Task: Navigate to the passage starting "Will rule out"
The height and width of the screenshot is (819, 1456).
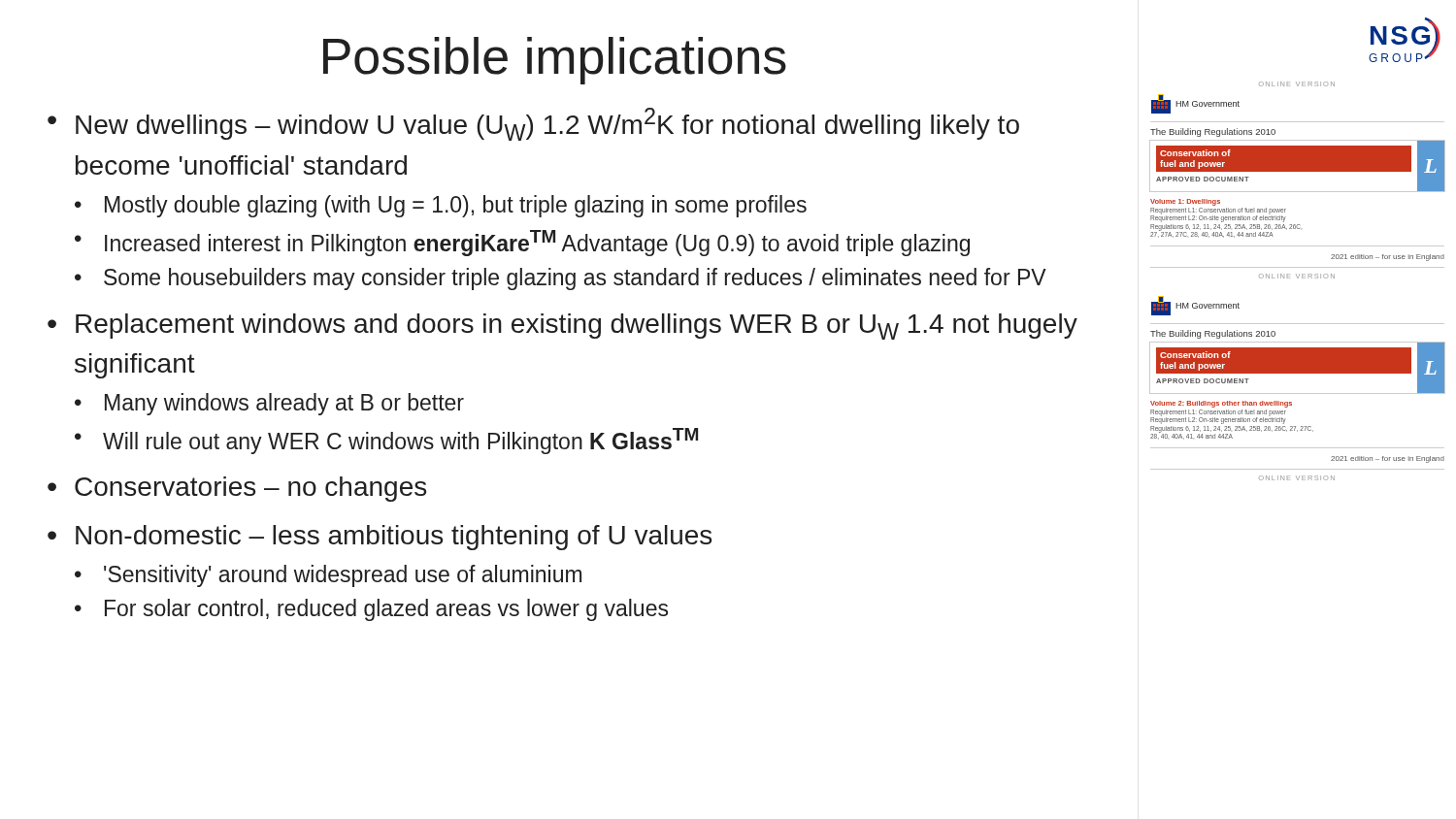Action: [401, 439]
